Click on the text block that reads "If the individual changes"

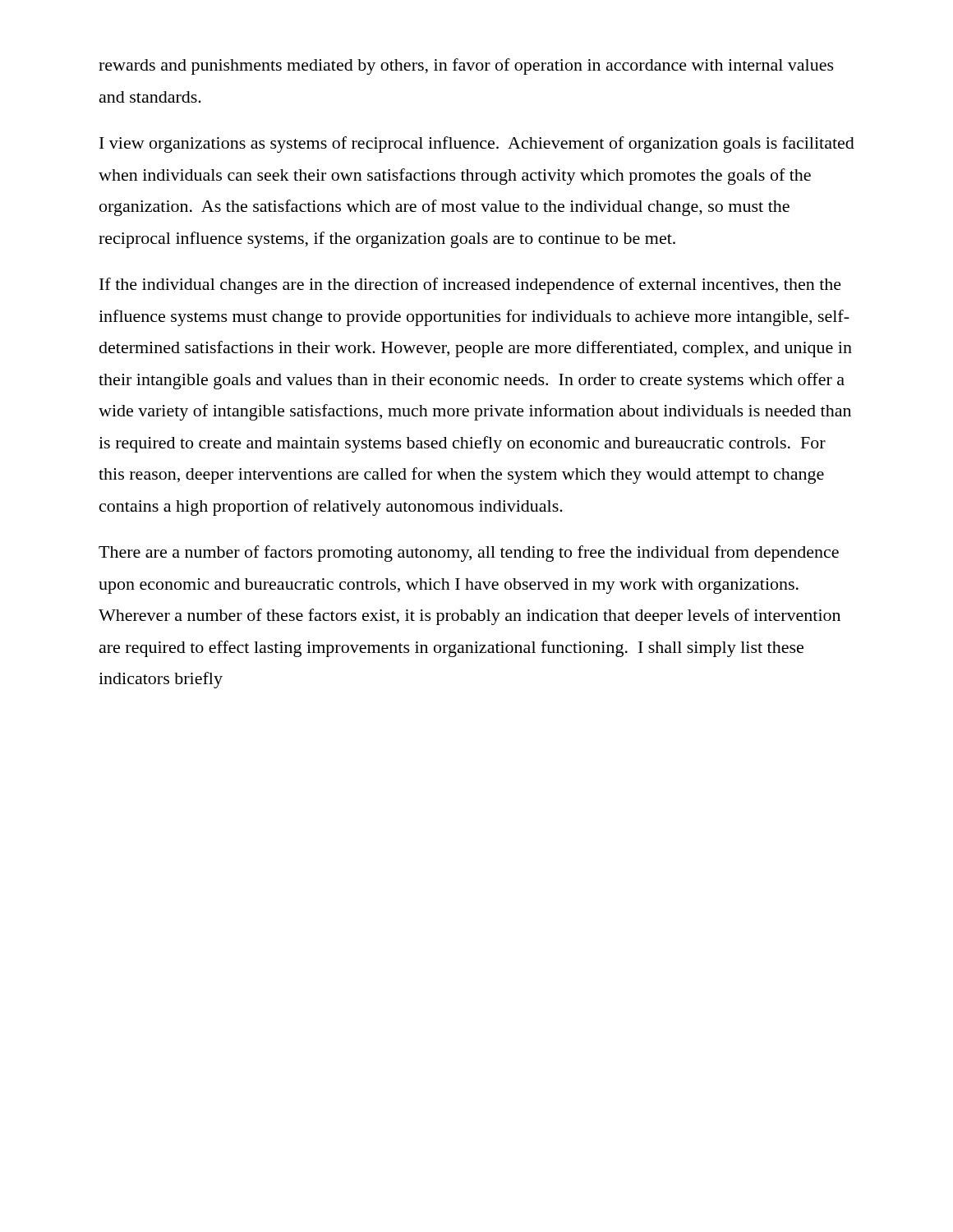coord(476,395)
